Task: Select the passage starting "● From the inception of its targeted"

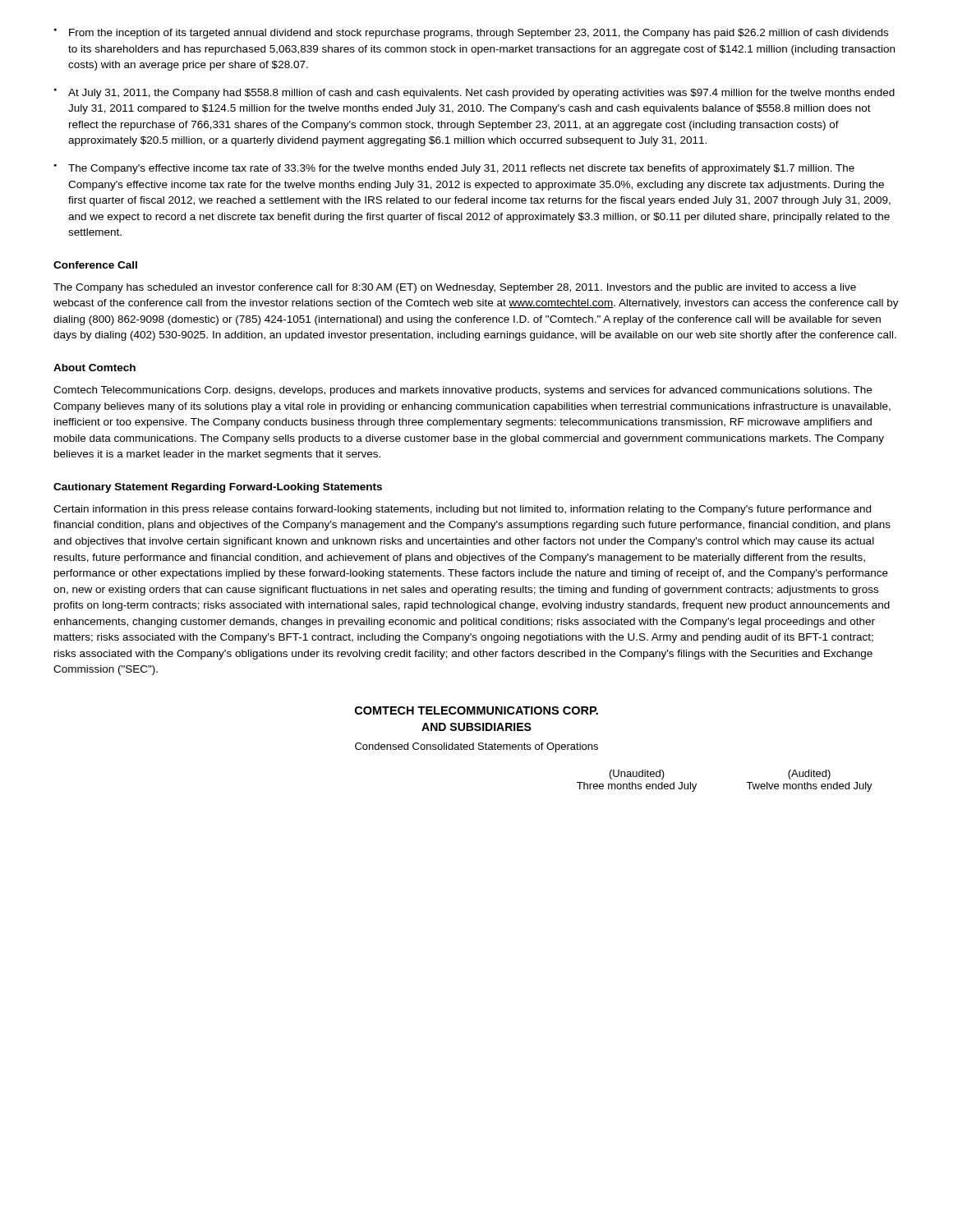Action: 476,49
